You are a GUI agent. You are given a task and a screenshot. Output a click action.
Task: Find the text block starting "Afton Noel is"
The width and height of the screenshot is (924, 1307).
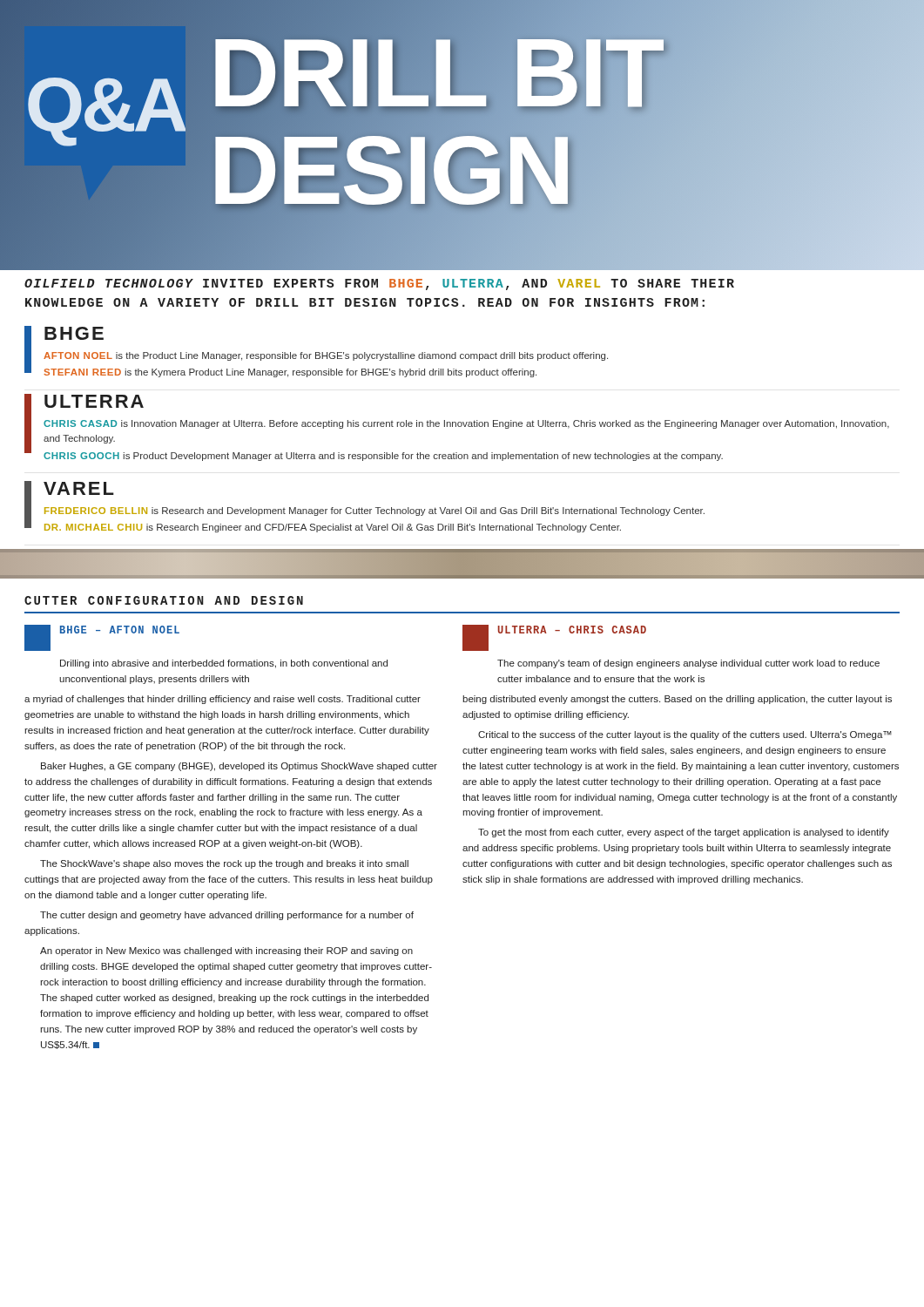[x=326, y=356]
